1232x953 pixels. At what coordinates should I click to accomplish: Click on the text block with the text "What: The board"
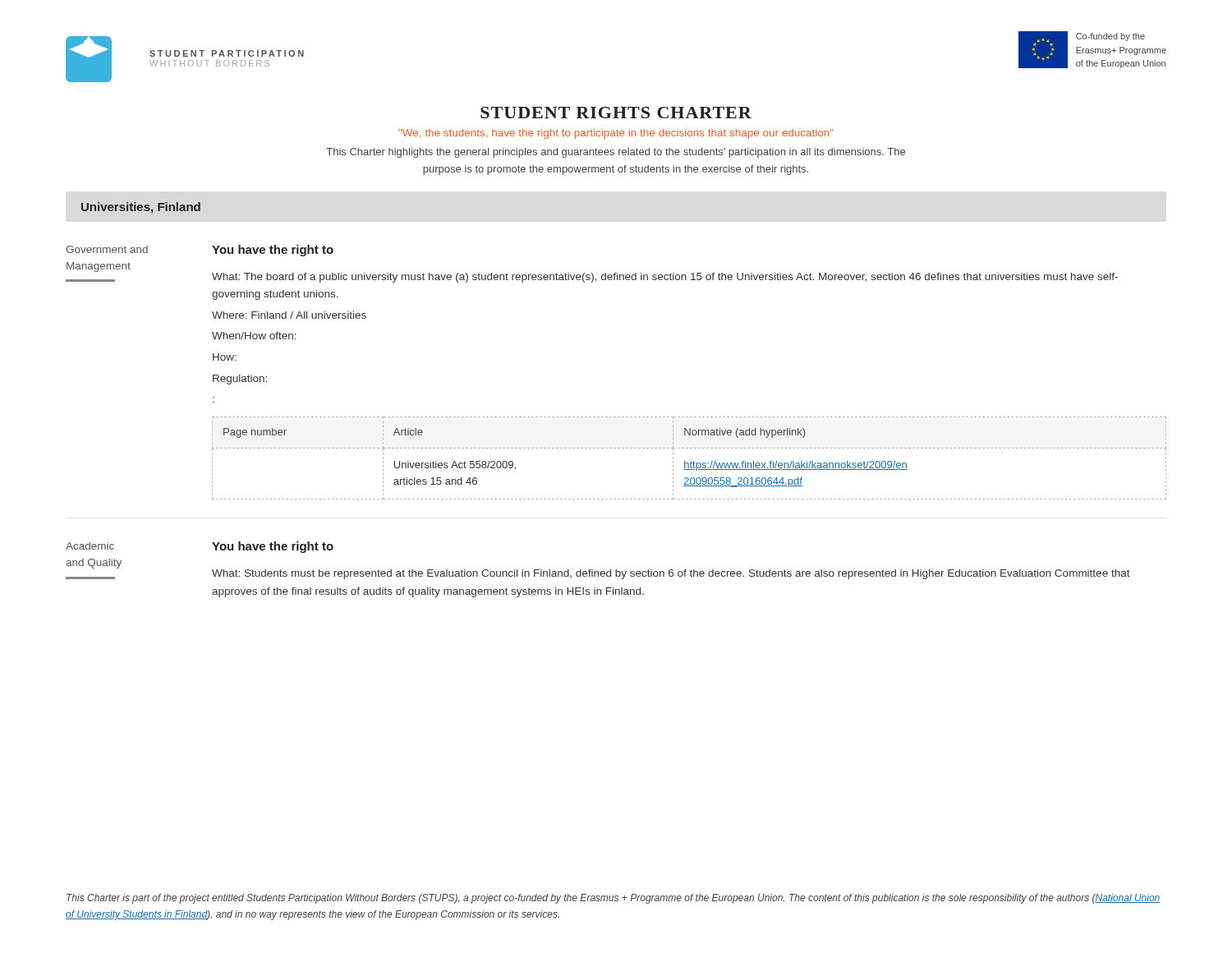click(665, 278)
